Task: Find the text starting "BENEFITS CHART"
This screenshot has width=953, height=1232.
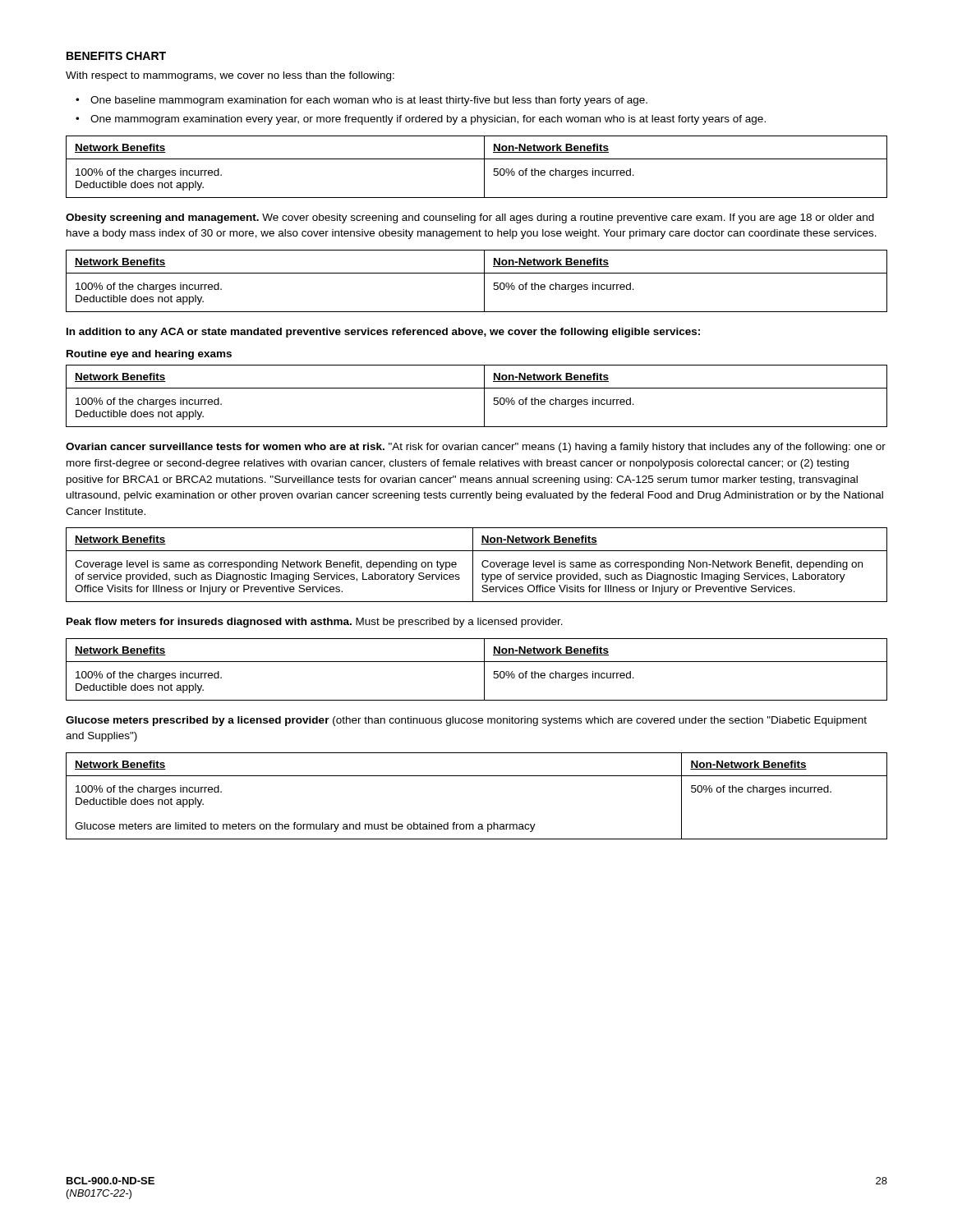Action: click(x=116, y=56)
